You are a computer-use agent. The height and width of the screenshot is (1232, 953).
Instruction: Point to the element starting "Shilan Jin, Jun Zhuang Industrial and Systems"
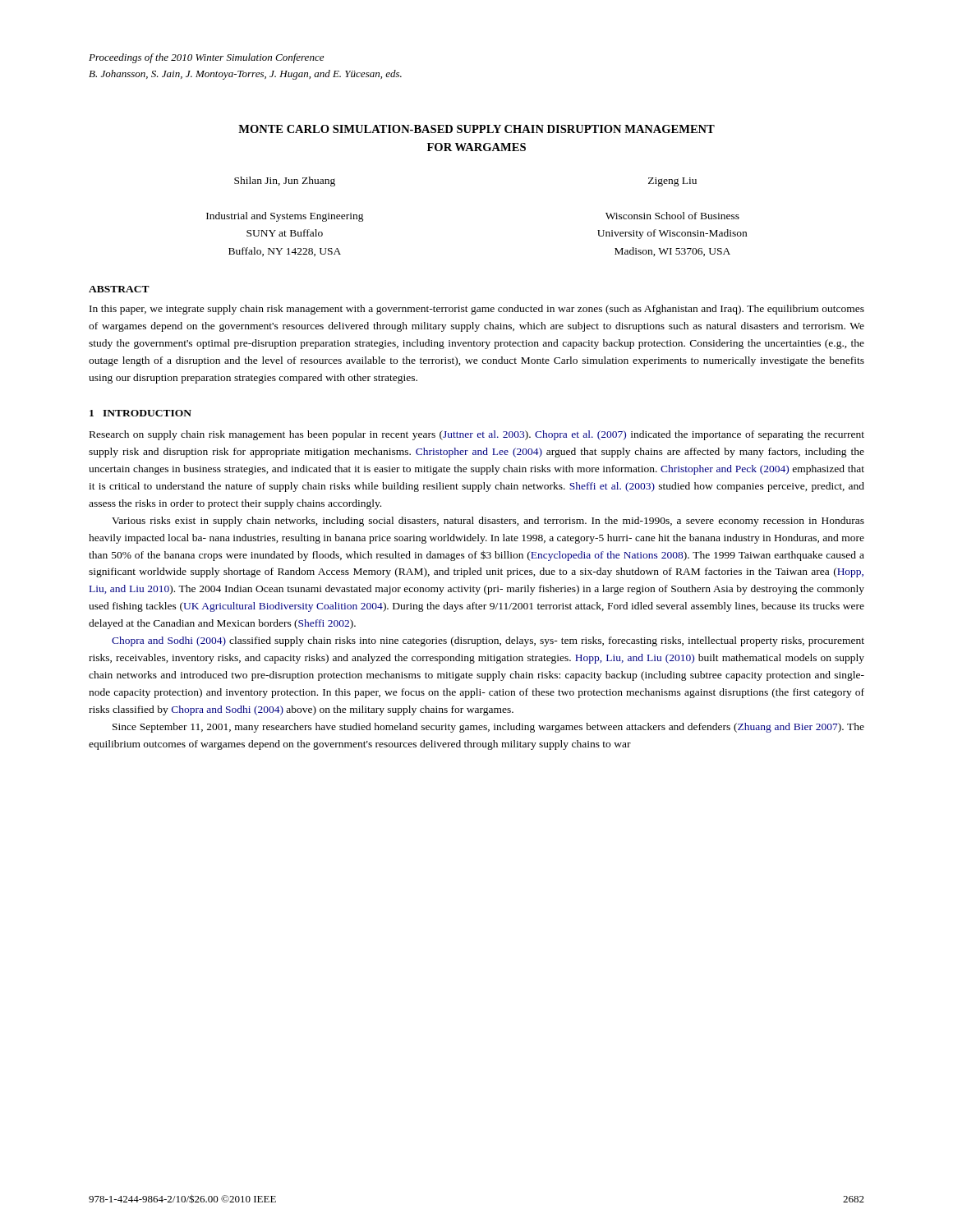[x=285, y=215]
